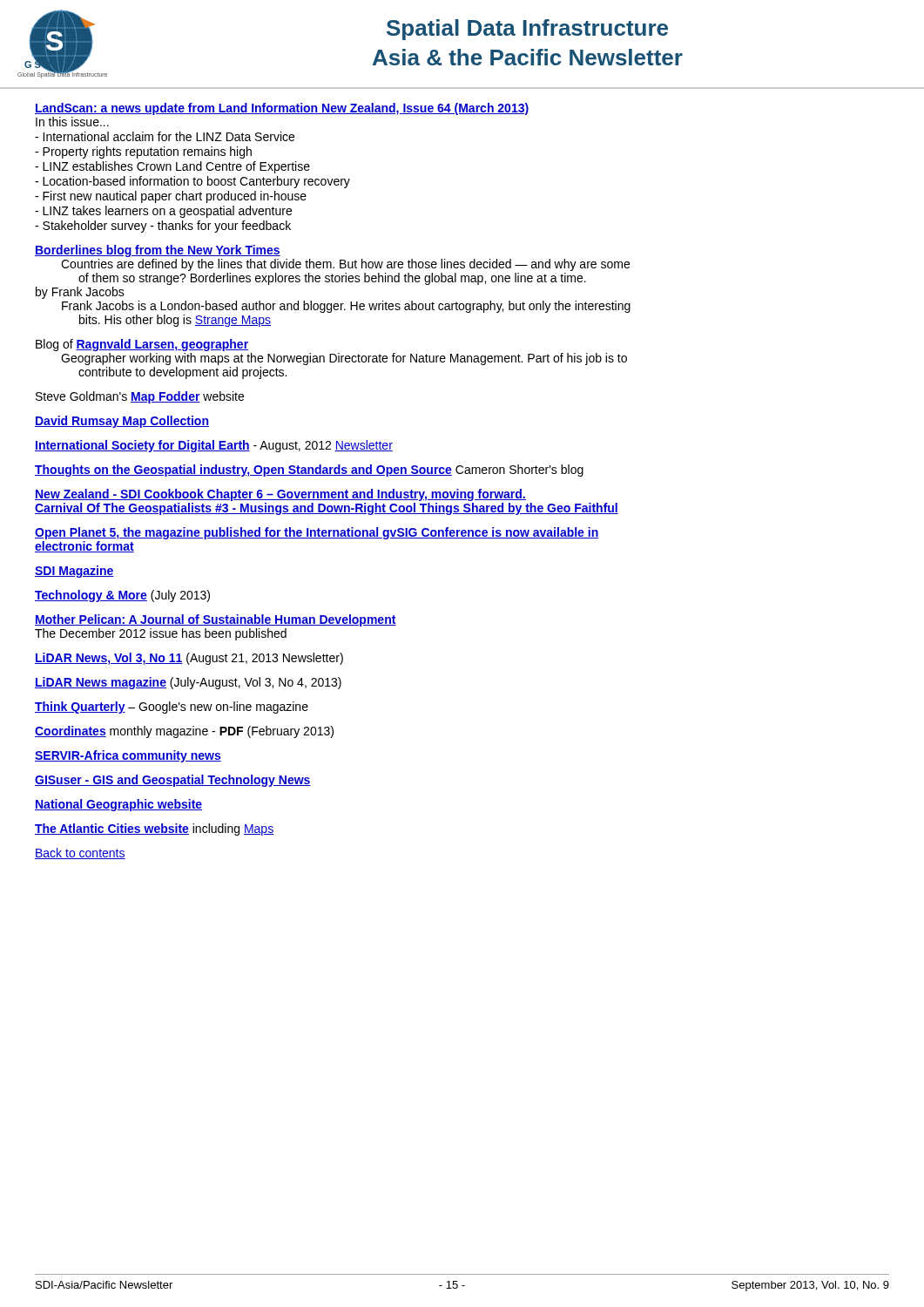The height and width of the screenshot is (1307, 924).
Task: Find "Technology & More (July 2013)" on this page
Action: coord(122,596)
